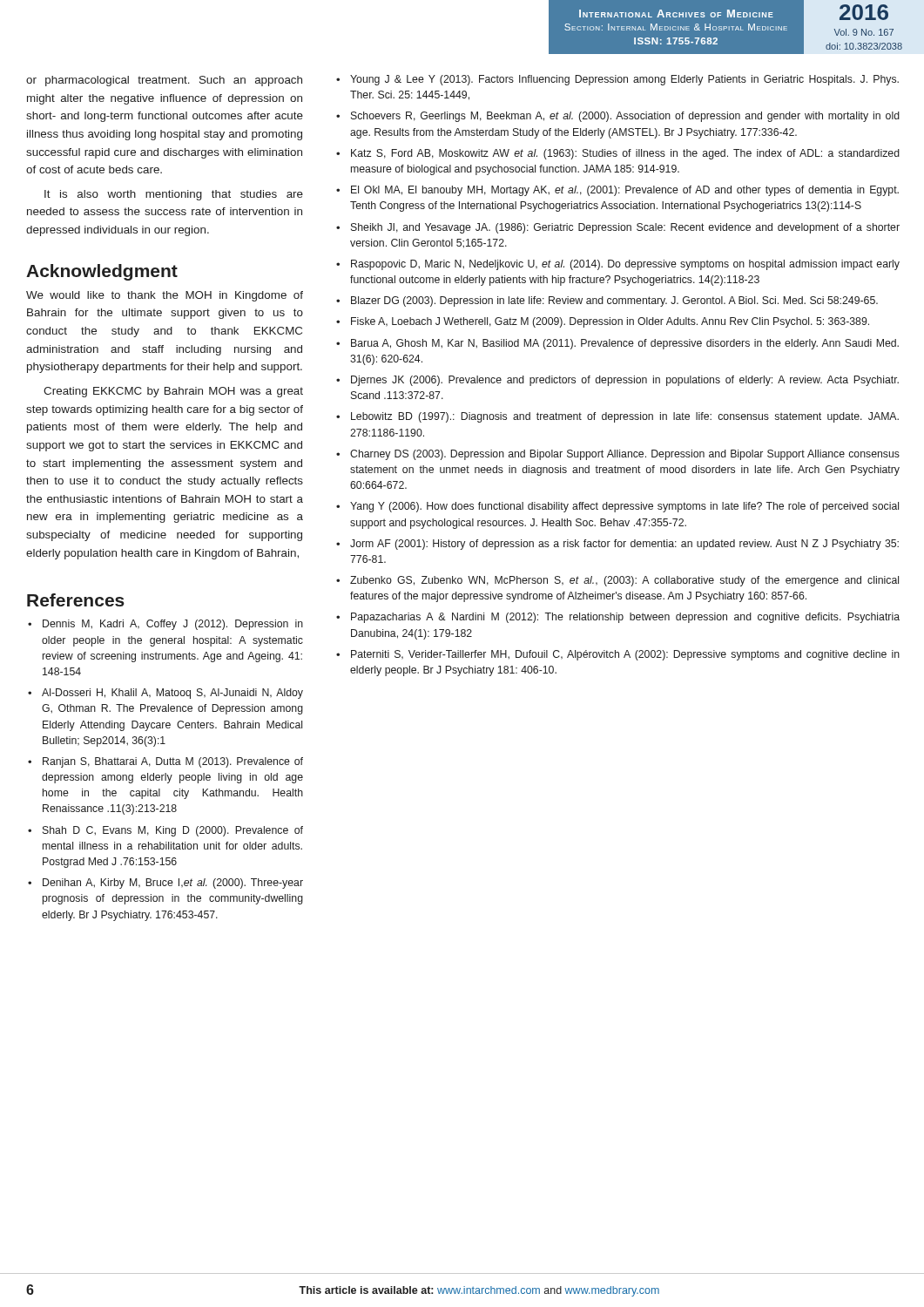Point to the passage starting "Fiske A, Loebach J Wetherell, Gatz M"
924x1307 pixels.
pos(610,322)
